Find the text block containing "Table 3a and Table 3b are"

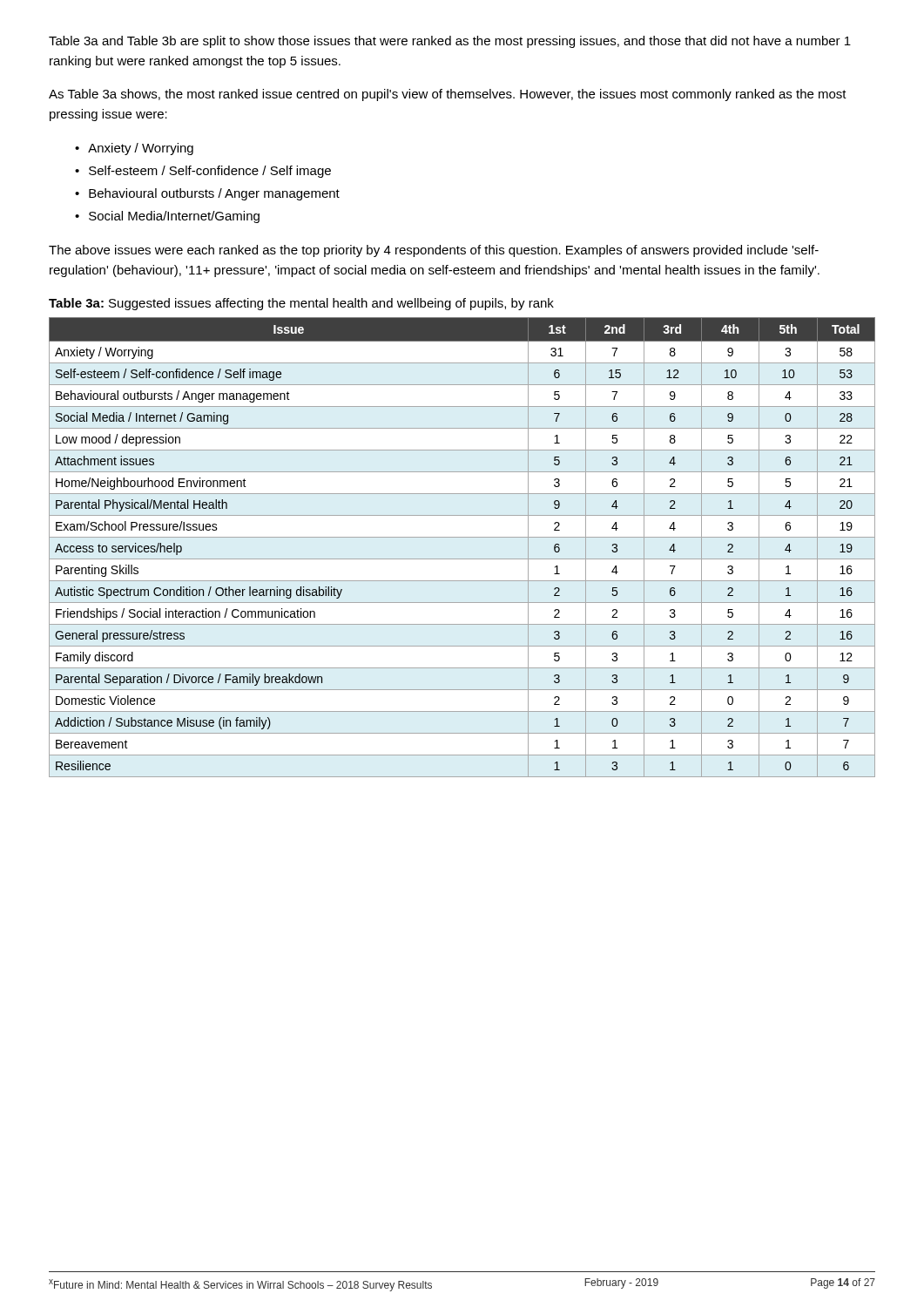coord(450,50)
